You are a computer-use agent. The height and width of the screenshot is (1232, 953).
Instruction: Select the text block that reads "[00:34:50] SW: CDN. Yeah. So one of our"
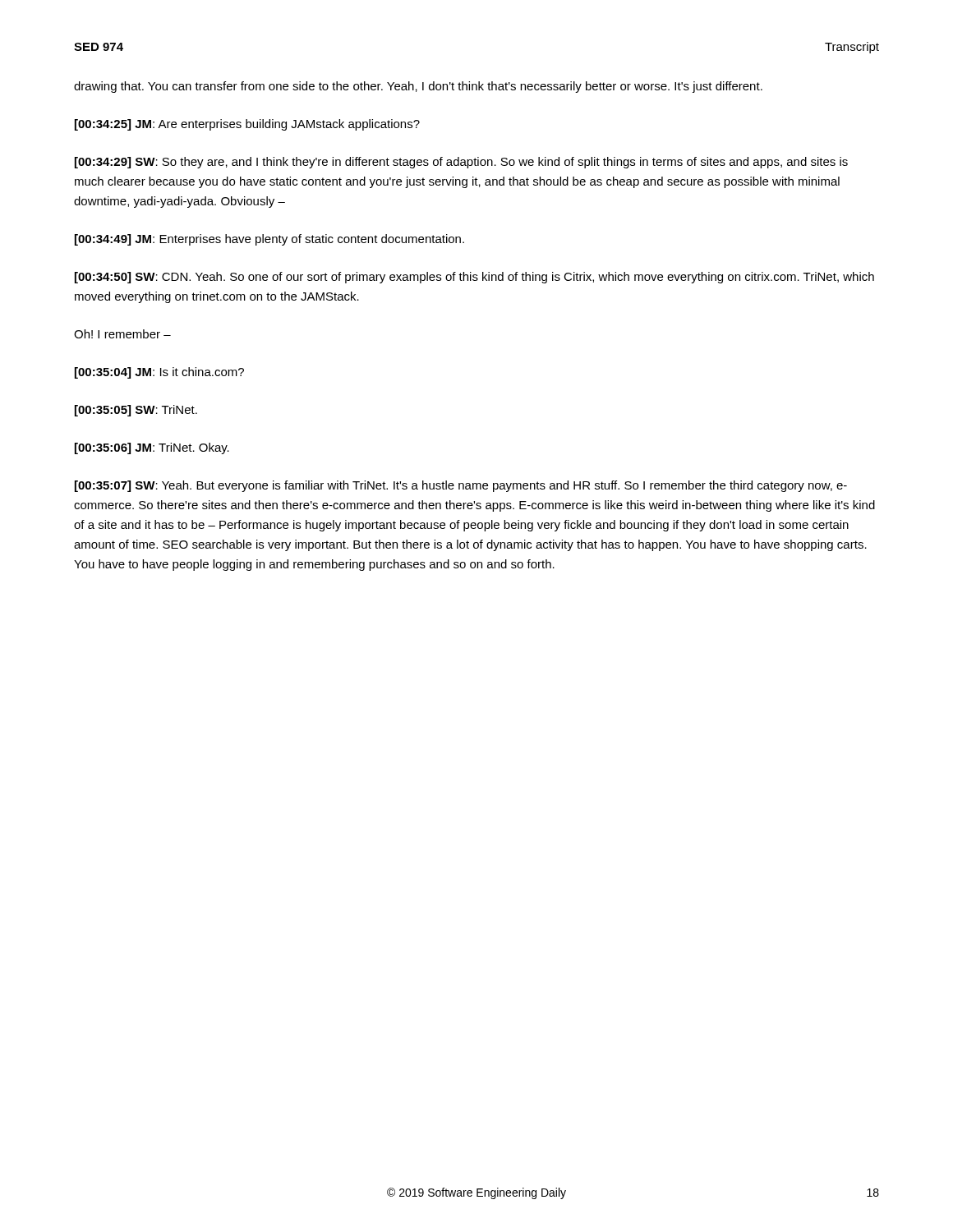474,286
